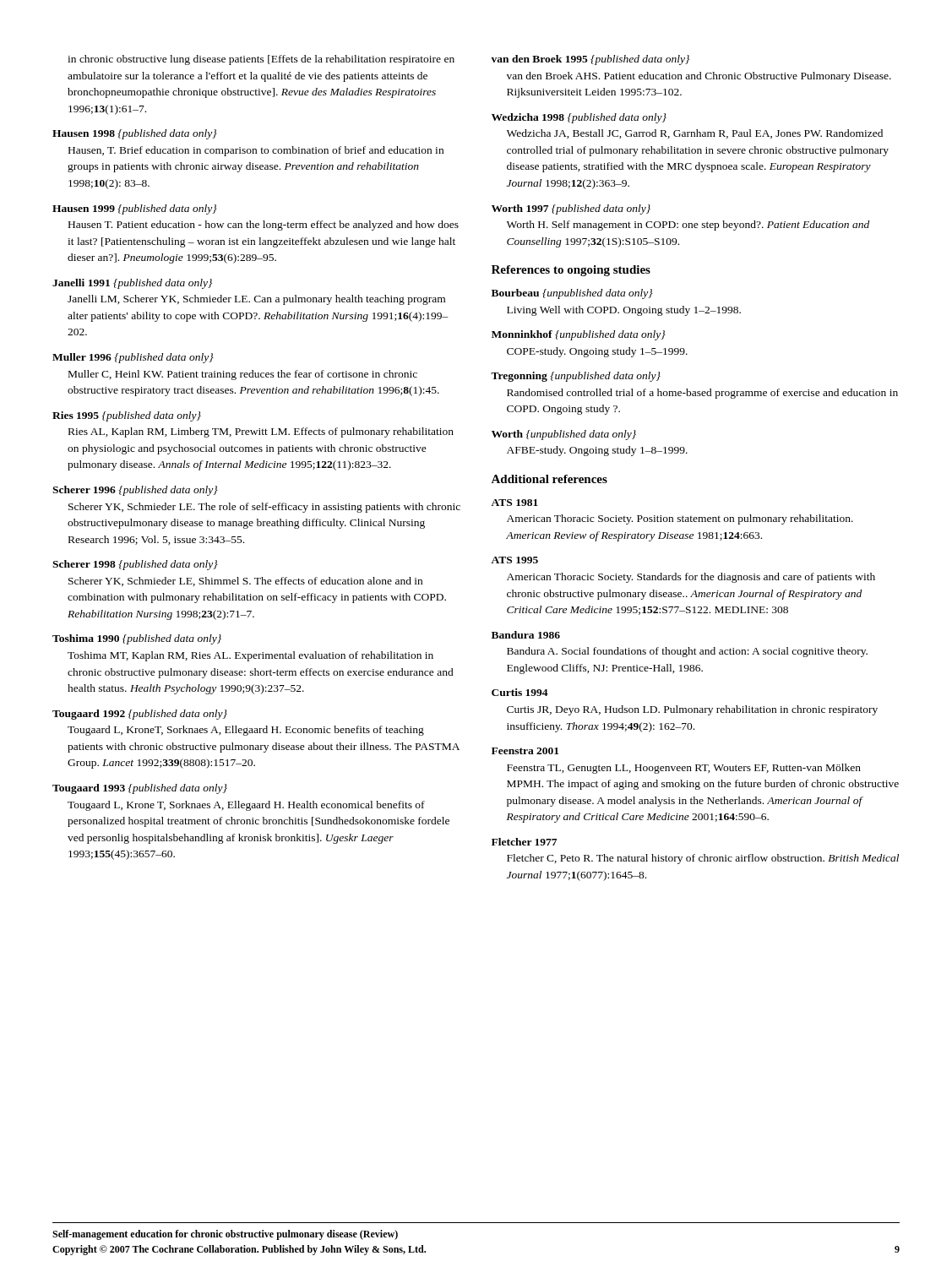This screenshot has height=1267, width=952.
Task: Locate the section header with the text "Muller 1996 {published data only} Muller C, Heinl"
Action: pos(257,375)
